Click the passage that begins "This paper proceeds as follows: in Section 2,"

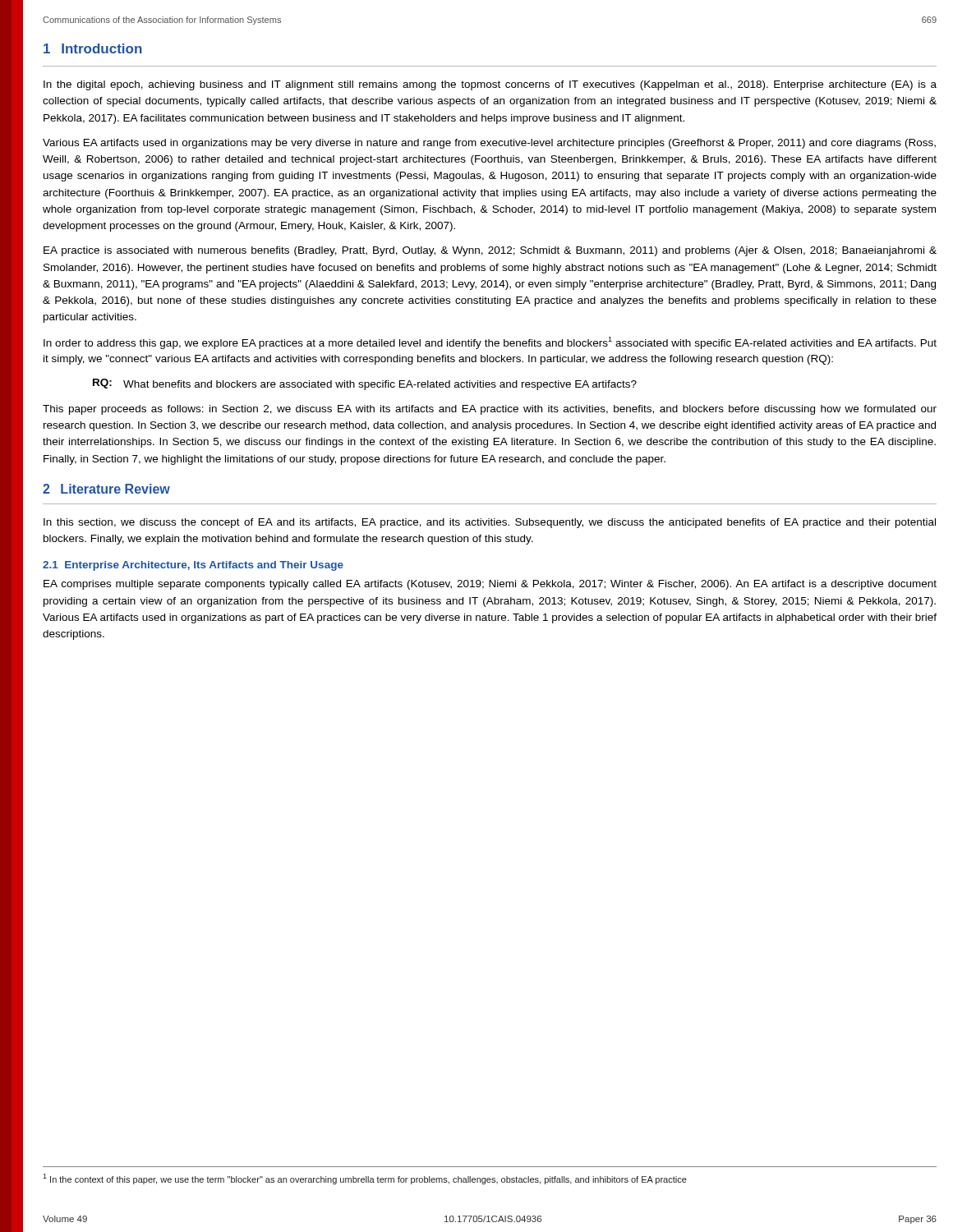pos(490,434)
